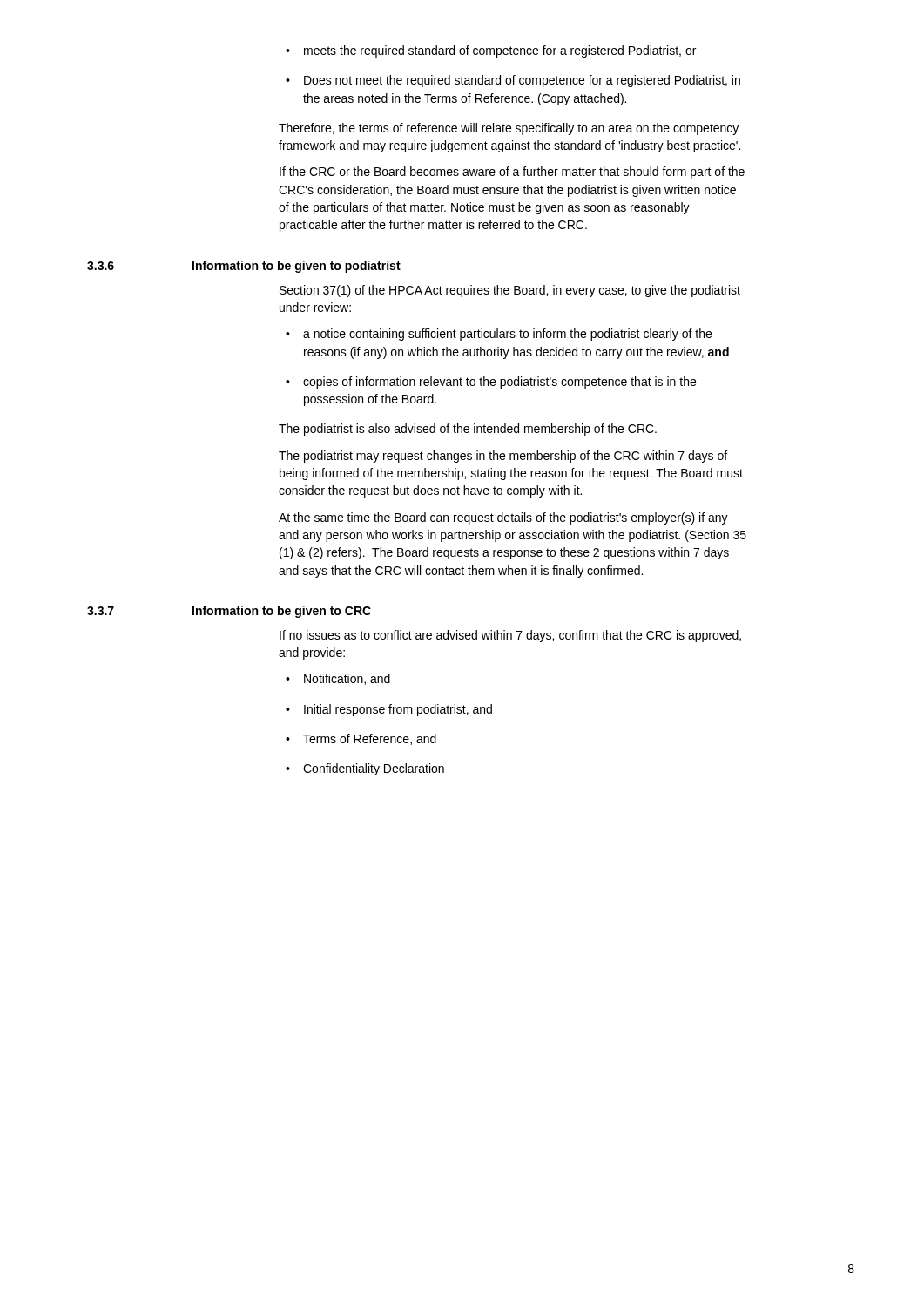
Task: Navigate to the passage starting "a notice containing sufficient particulars"
Action: pos(514,343)
